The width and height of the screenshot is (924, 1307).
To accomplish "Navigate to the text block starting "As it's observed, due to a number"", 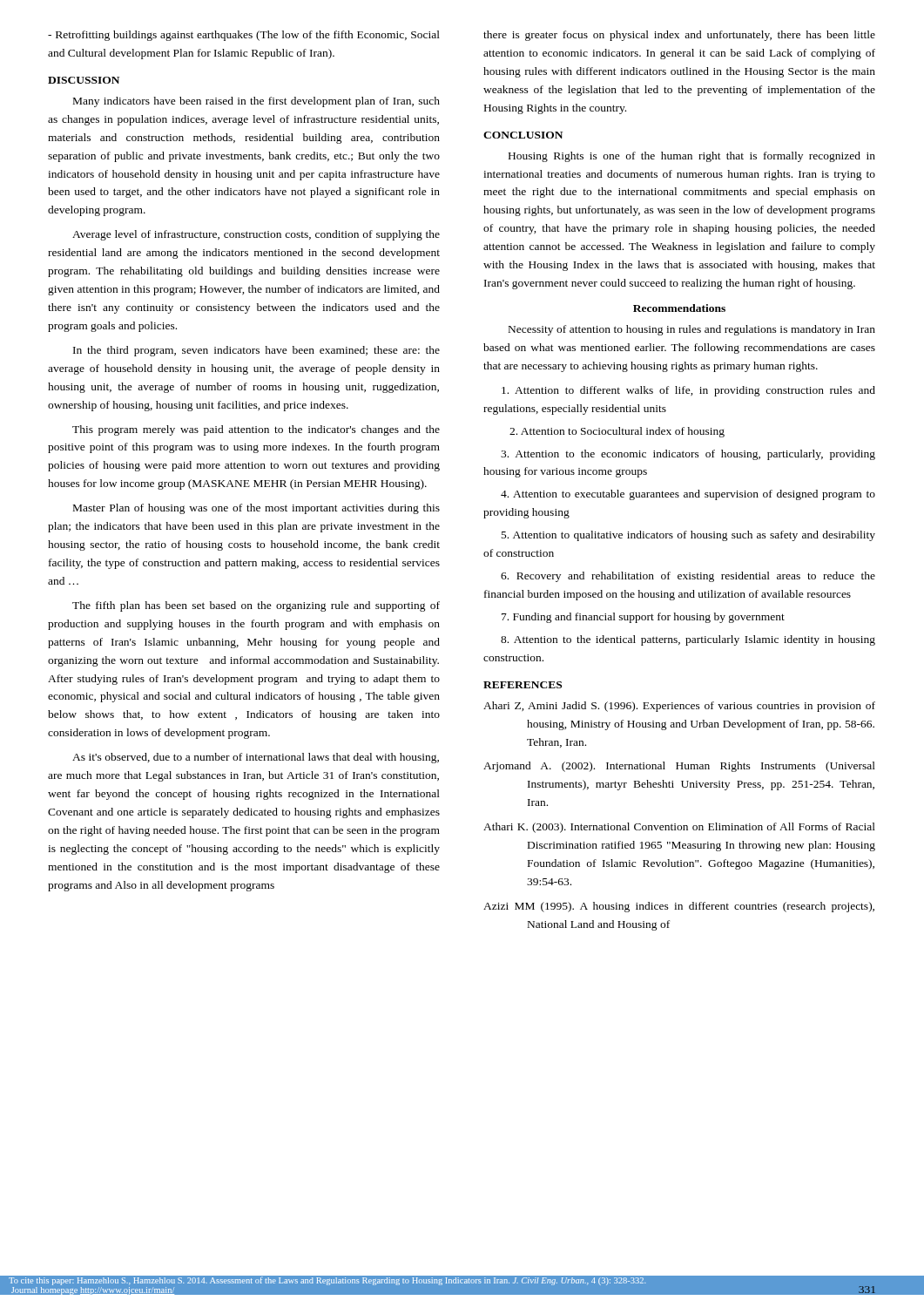I will coord(244,821).
